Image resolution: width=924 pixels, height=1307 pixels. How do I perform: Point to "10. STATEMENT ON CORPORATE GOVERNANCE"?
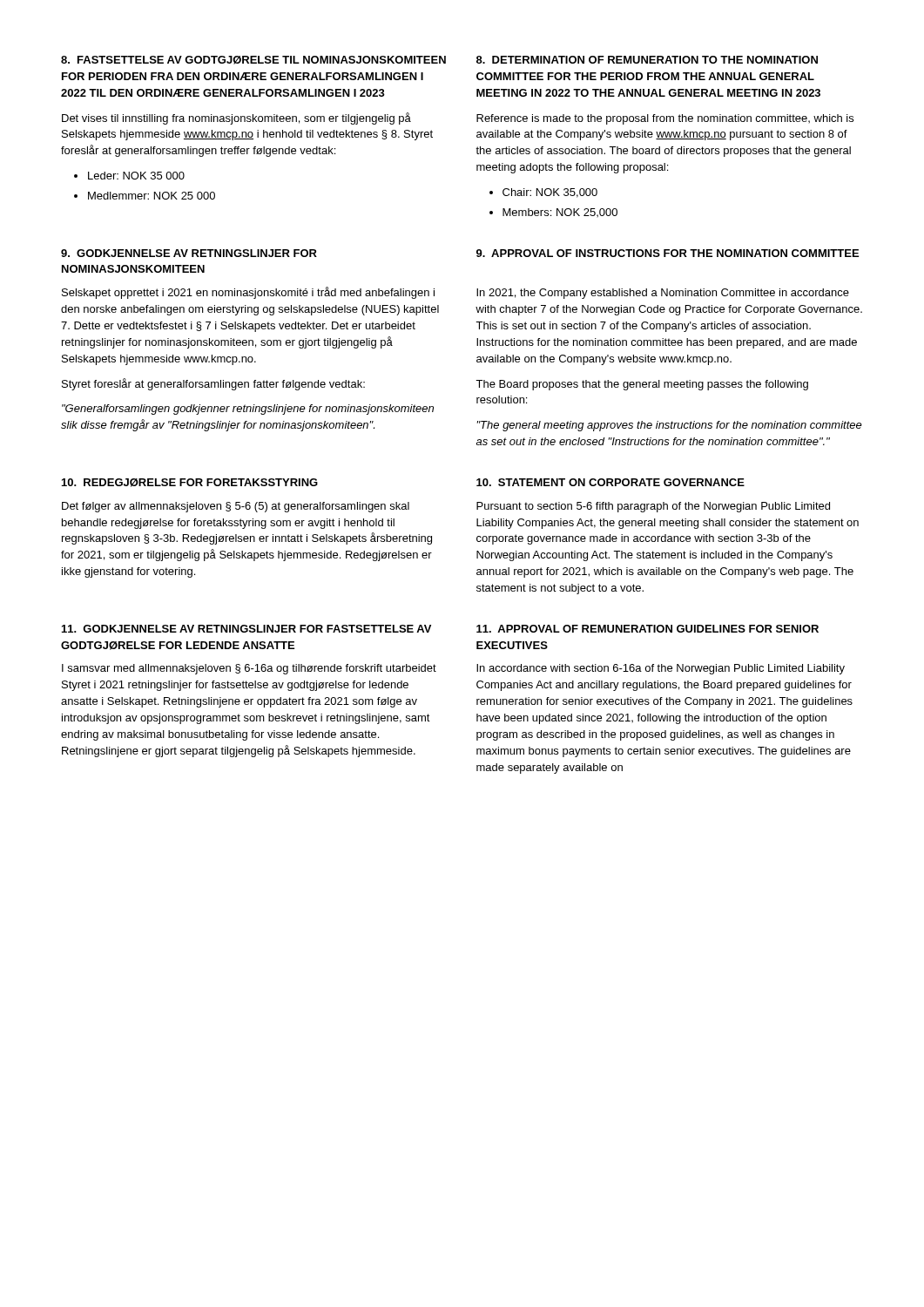click(x=610, y=482)
